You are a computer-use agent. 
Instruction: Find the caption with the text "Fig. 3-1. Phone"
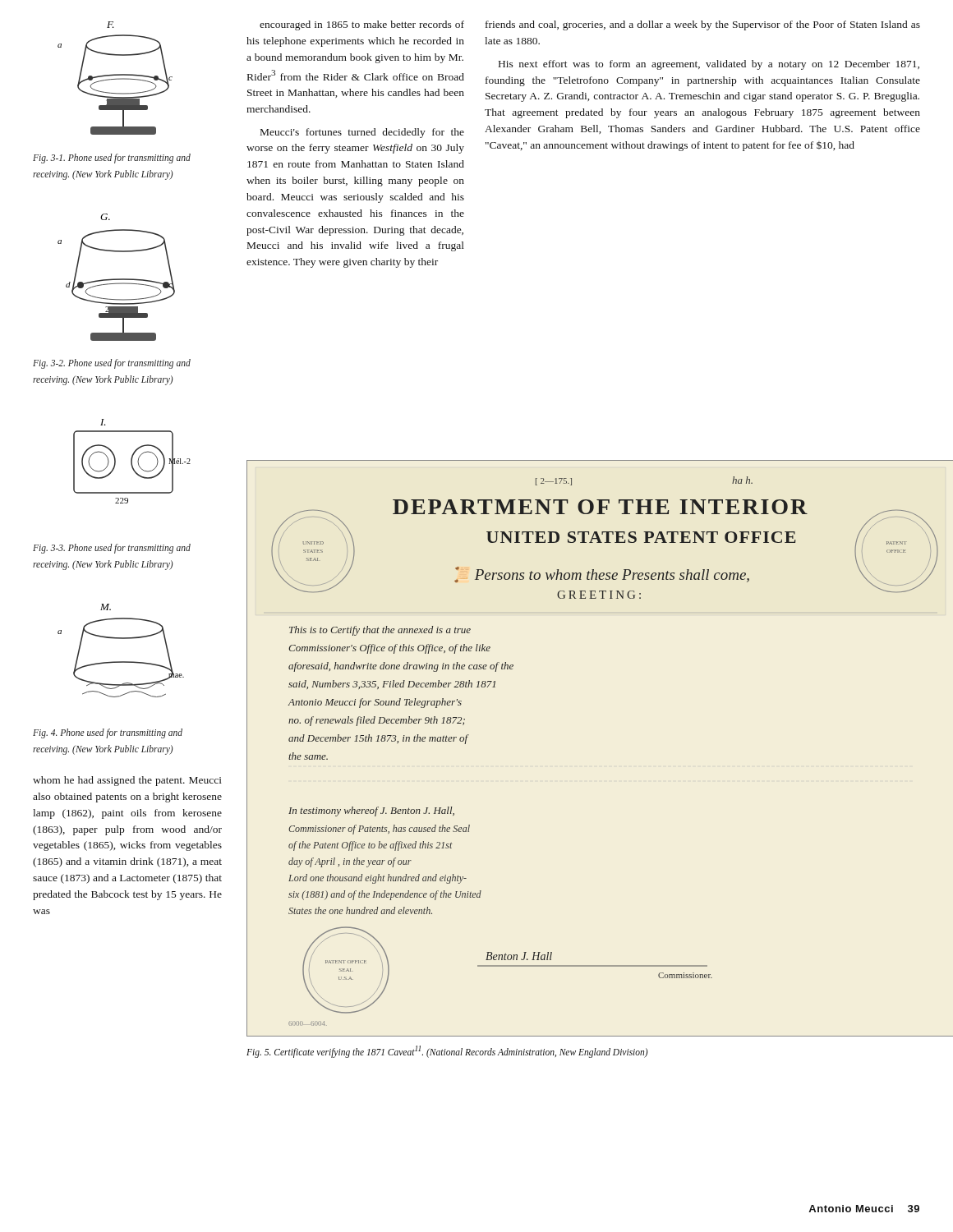click(112, 166)
